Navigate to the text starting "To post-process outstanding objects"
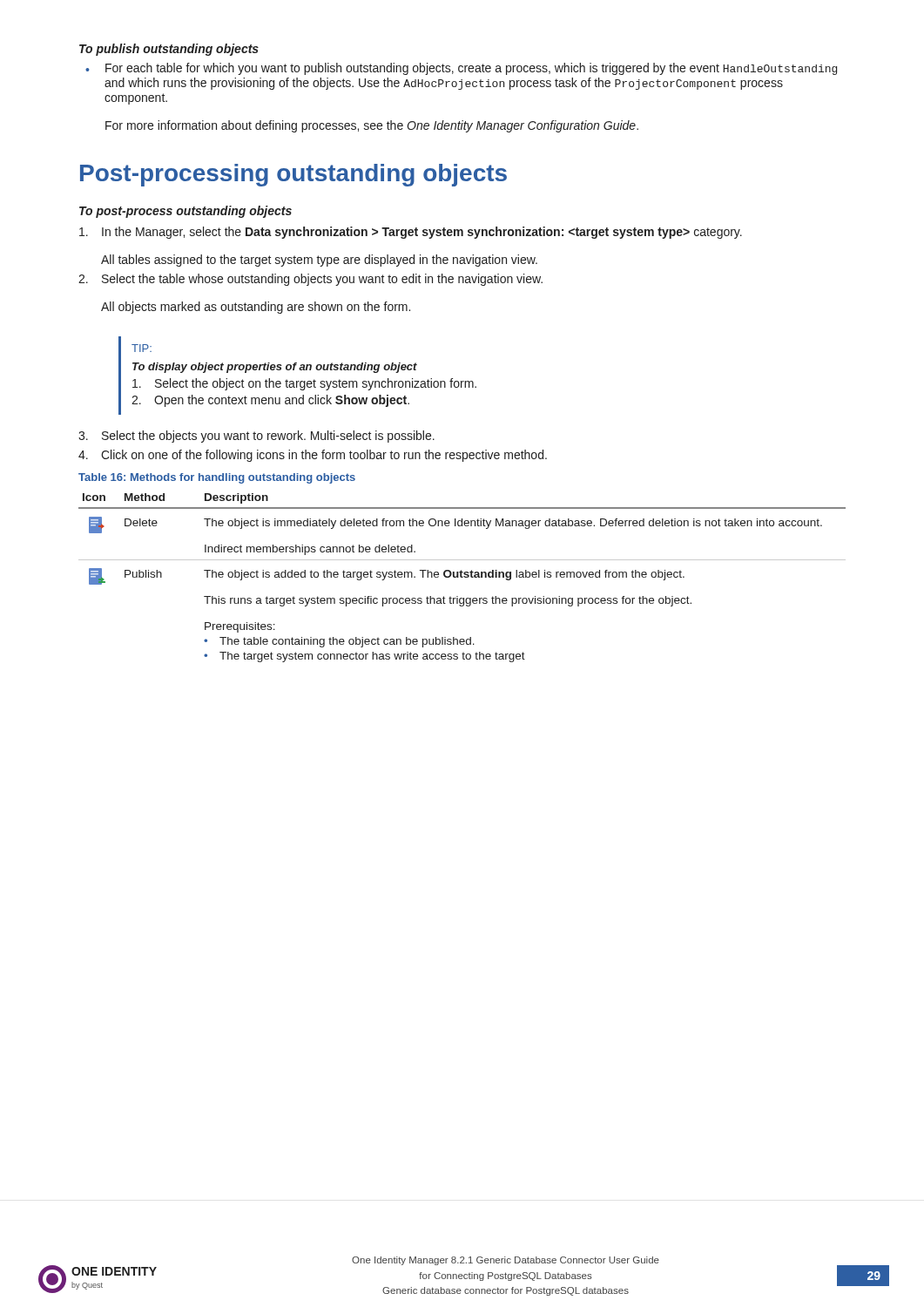 pos(185,210)
